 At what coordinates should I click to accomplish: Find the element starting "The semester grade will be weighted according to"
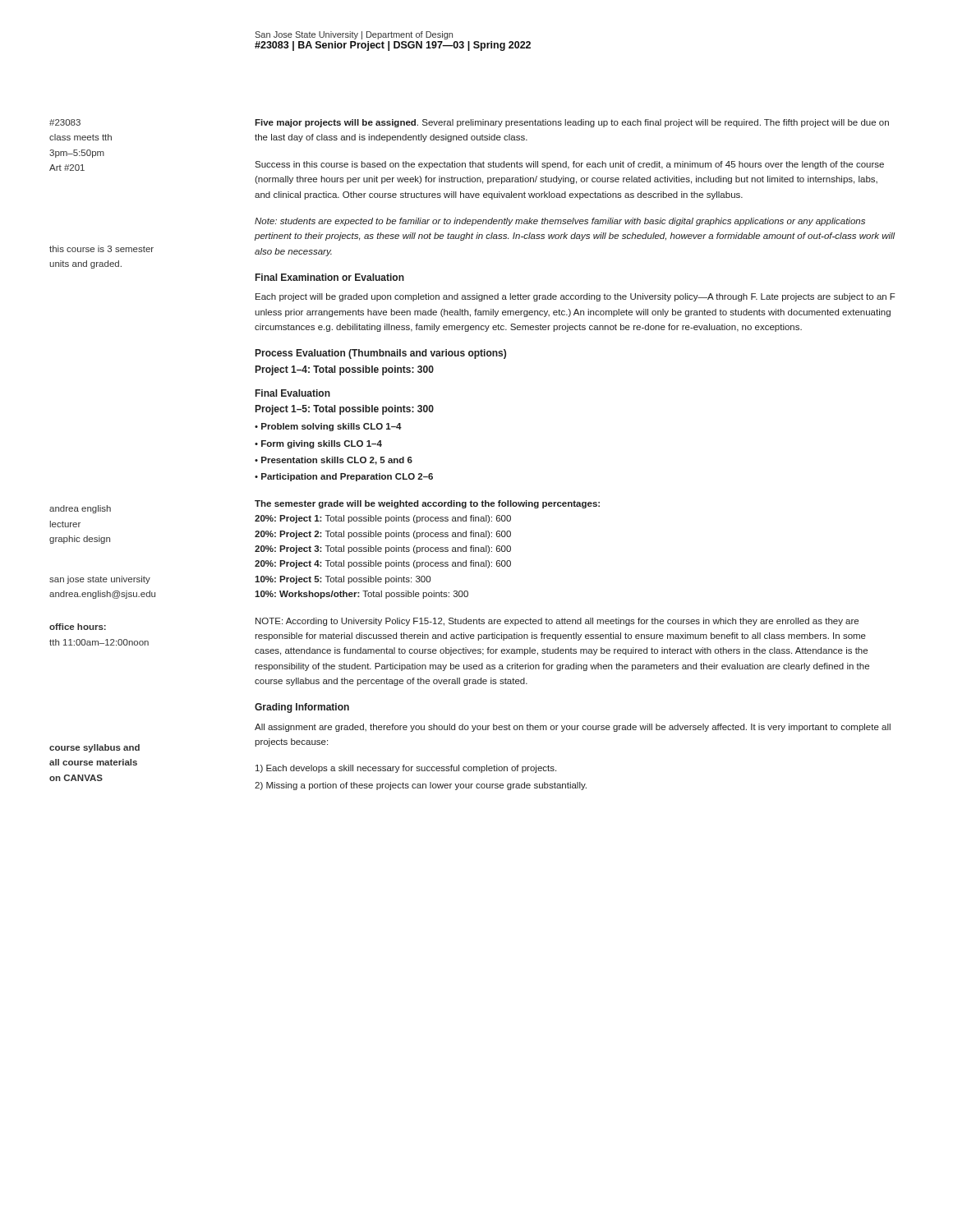pos(428,549)
